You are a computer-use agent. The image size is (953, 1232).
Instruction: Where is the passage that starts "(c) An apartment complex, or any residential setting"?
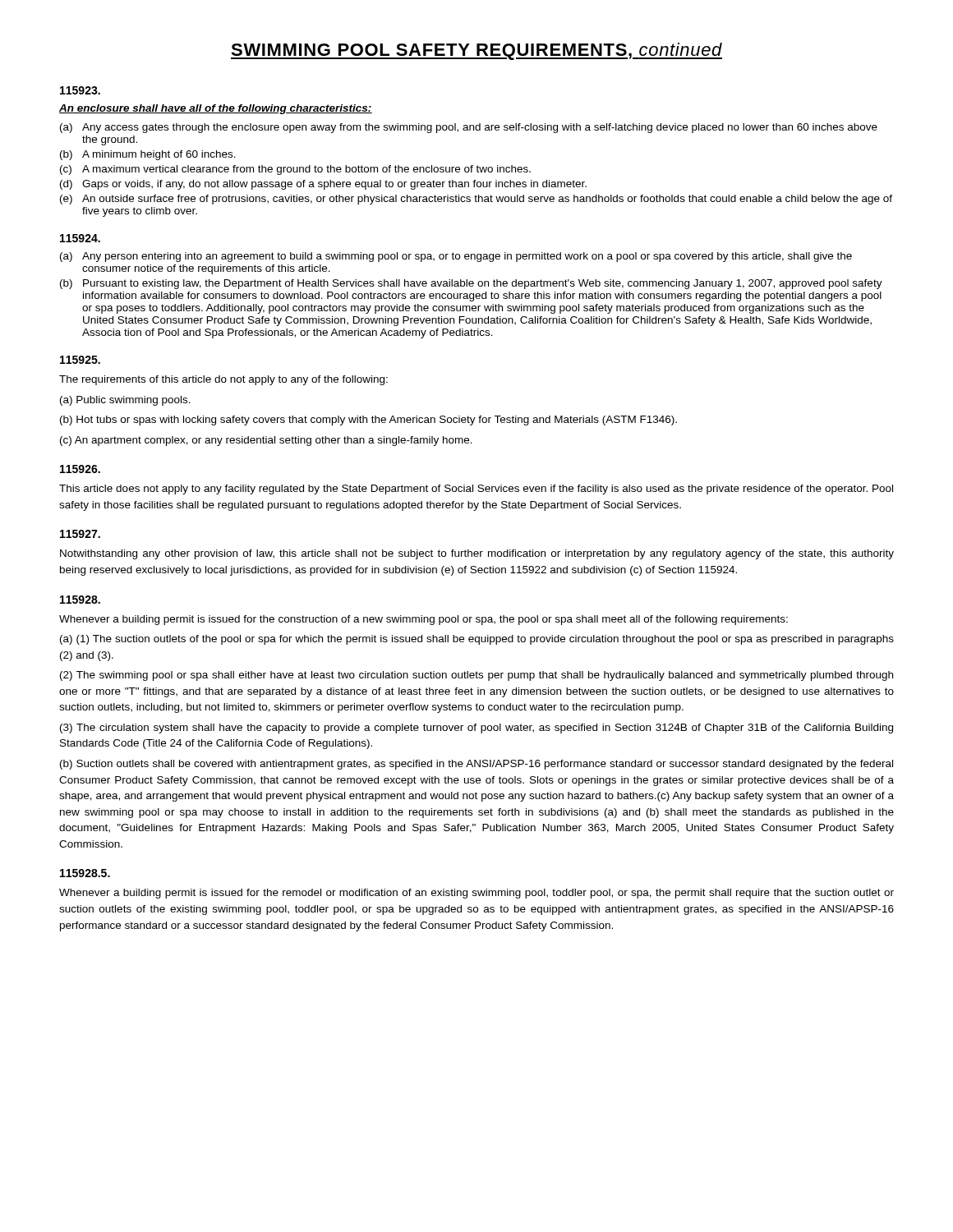[x=476, y=440]
